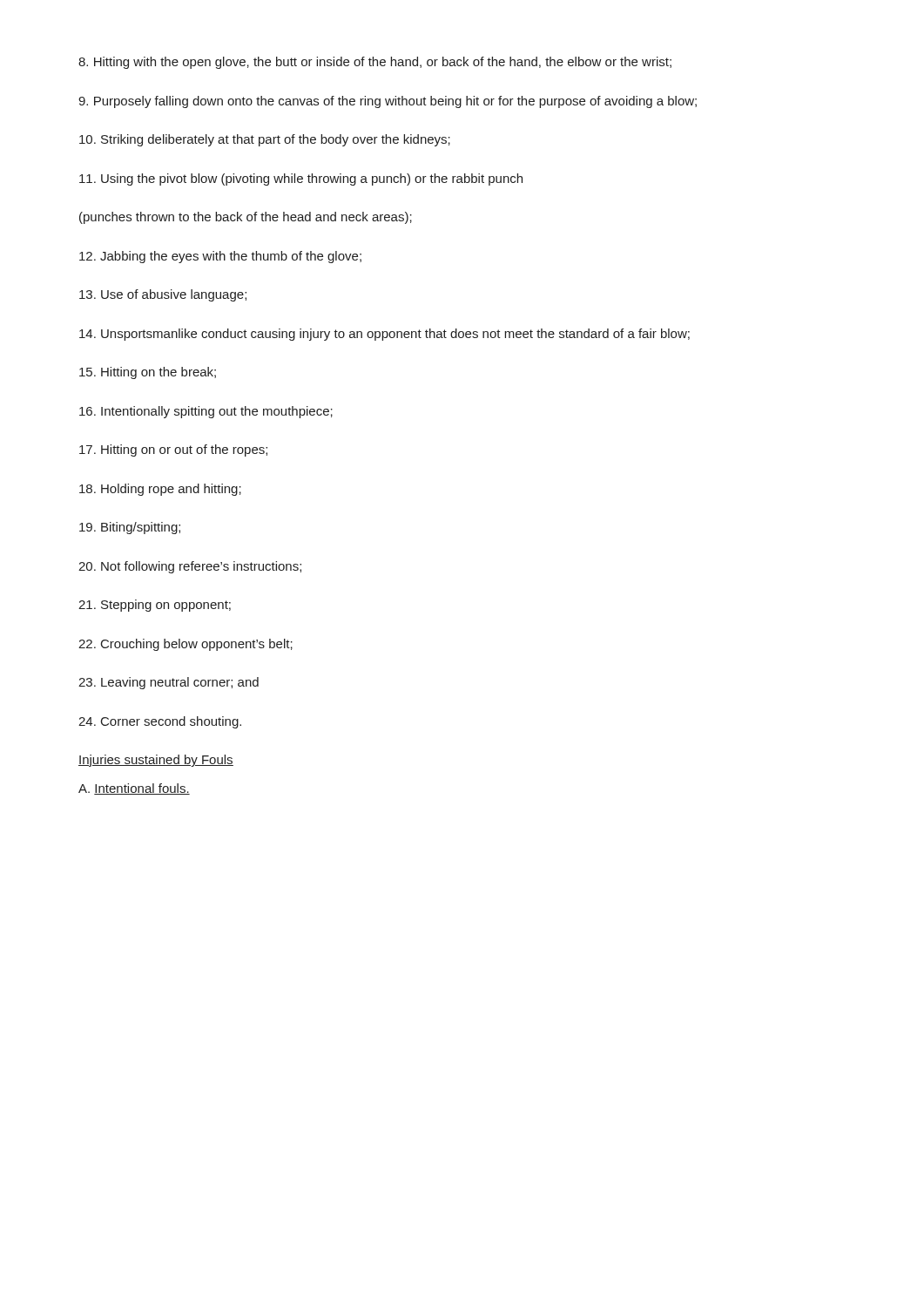This screenshot has height=1307, width=924.
Task: Find the block on this page that starts "(punches thrown to"
Action: click(245, 217)
